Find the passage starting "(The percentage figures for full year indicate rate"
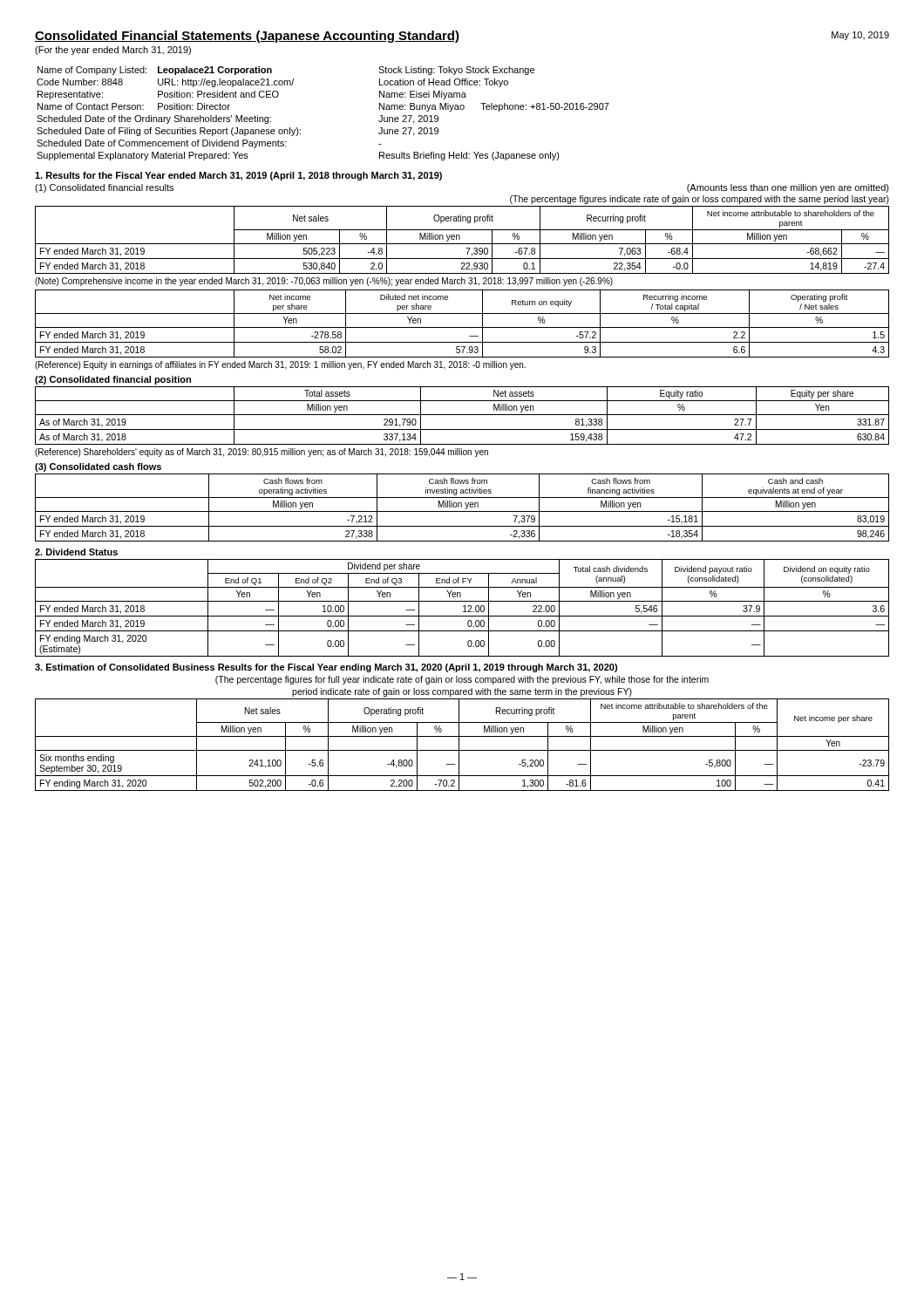 [x=462, y=679]
